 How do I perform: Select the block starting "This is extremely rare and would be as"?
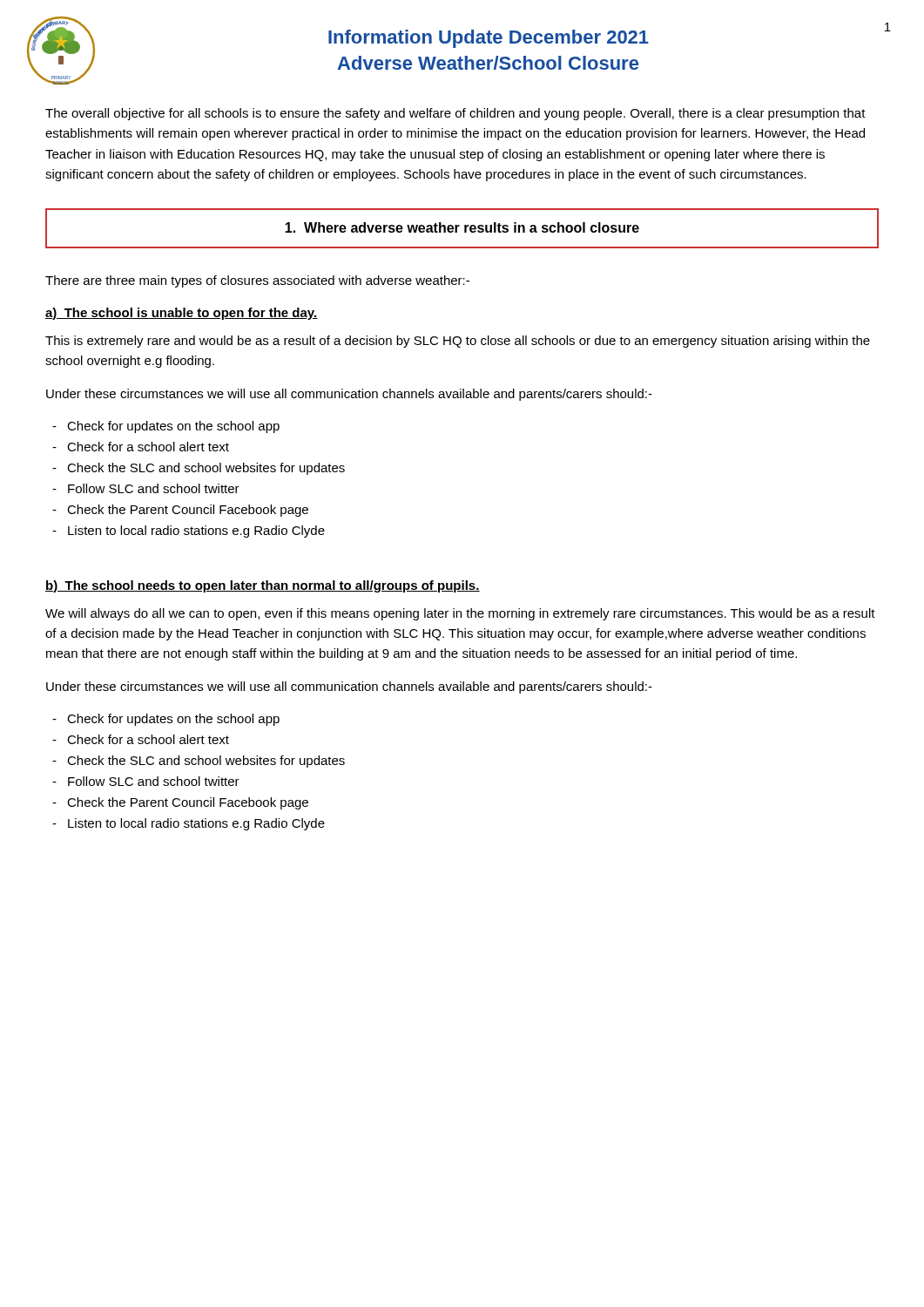pyautogui.click(x=458, y=350)
